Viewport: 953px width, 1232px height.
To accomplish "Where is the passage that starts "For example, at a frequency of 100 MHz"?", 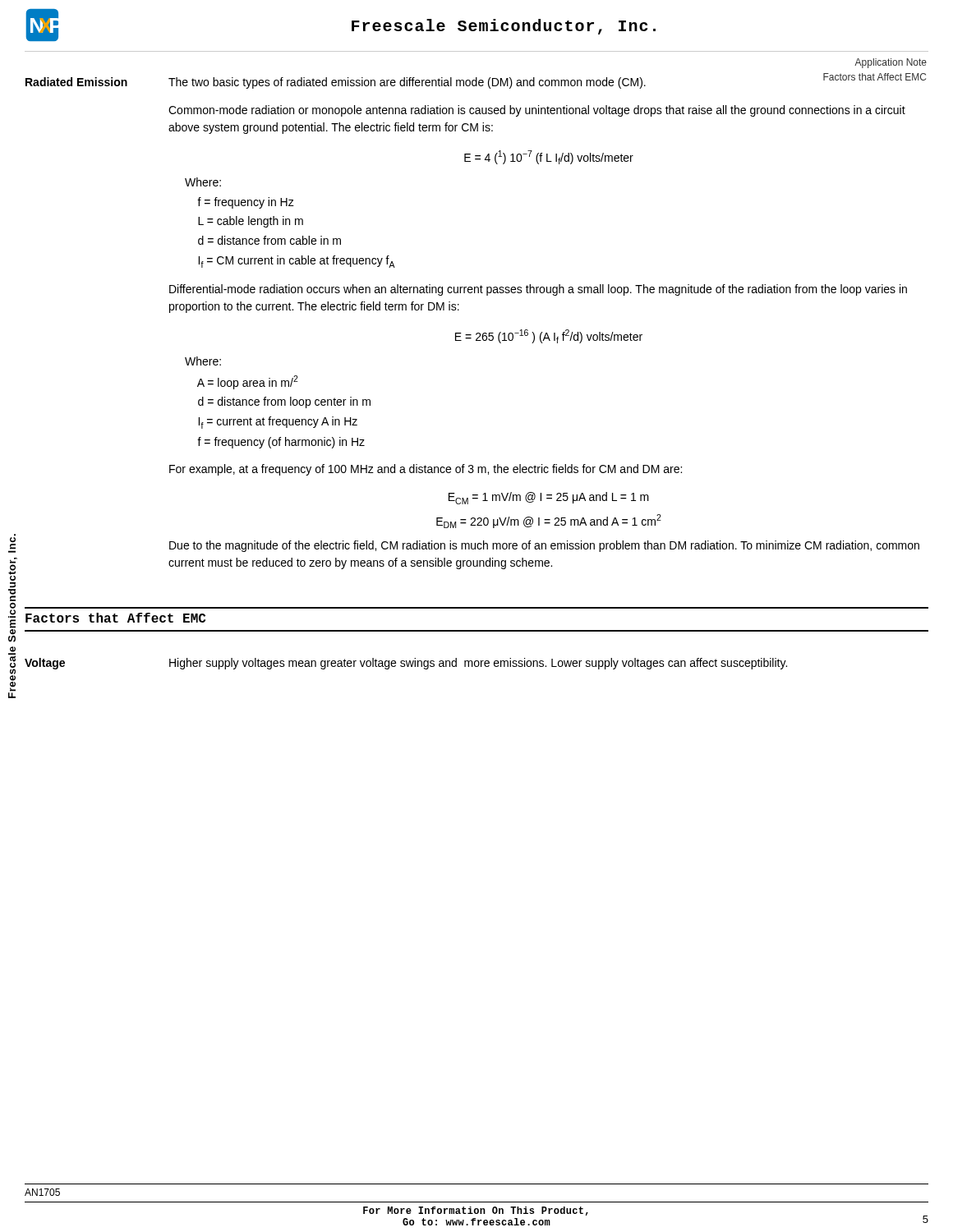I will tap(426, 469).
